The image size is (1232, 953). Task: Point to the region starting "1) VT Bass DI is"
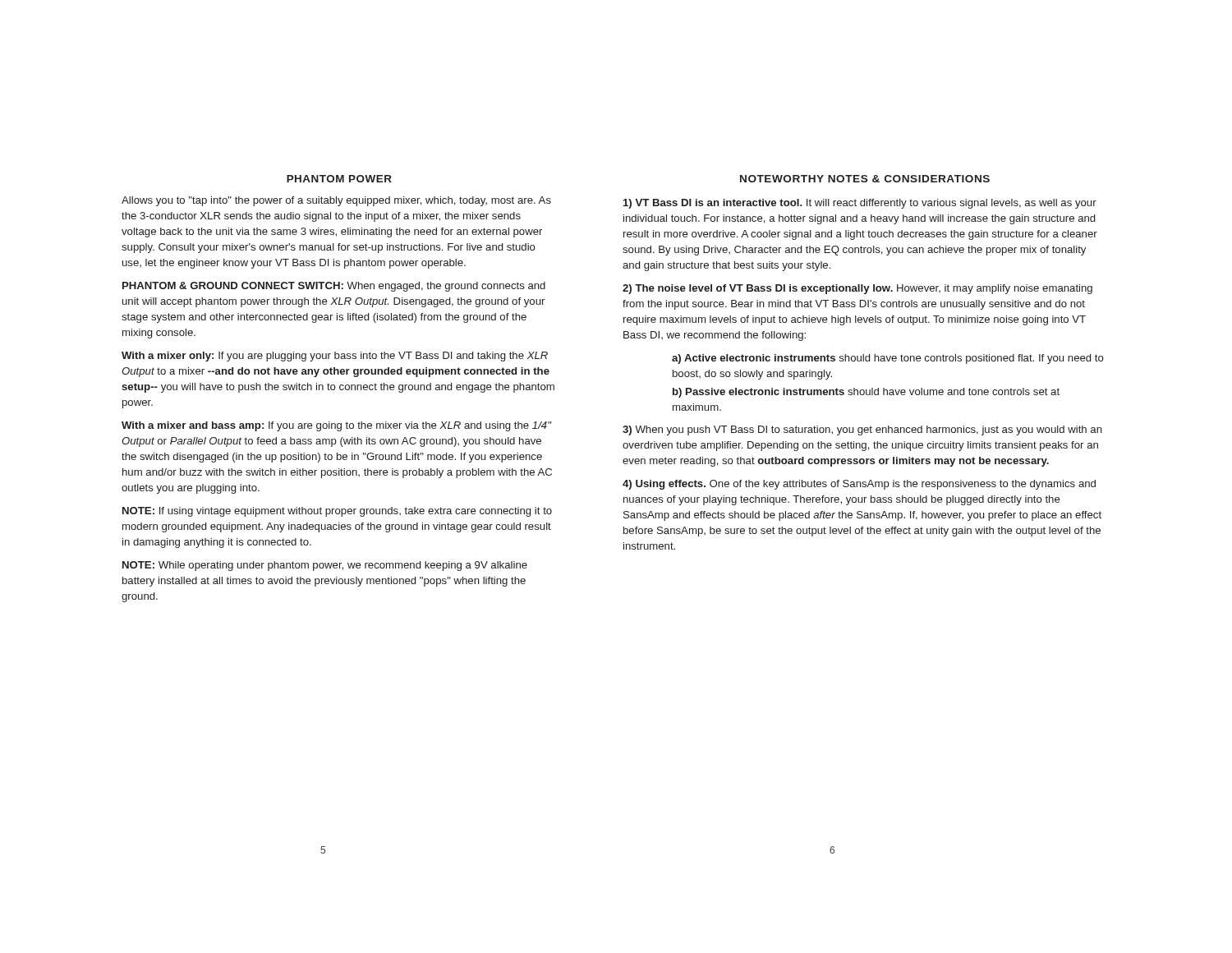tap(865, 234)
